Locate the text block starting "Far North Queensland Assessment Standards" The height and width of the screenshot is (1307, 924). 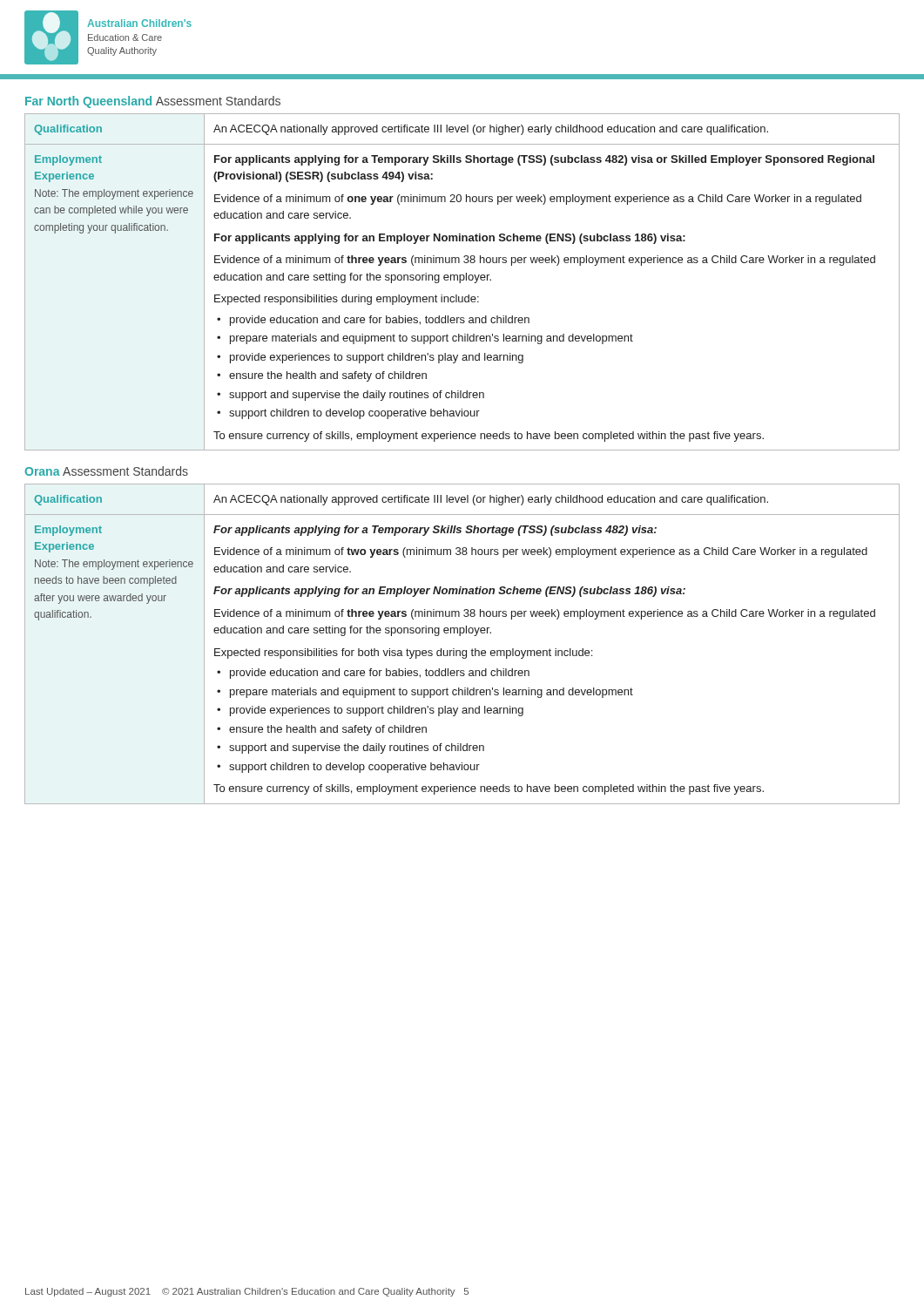(153, 101)
